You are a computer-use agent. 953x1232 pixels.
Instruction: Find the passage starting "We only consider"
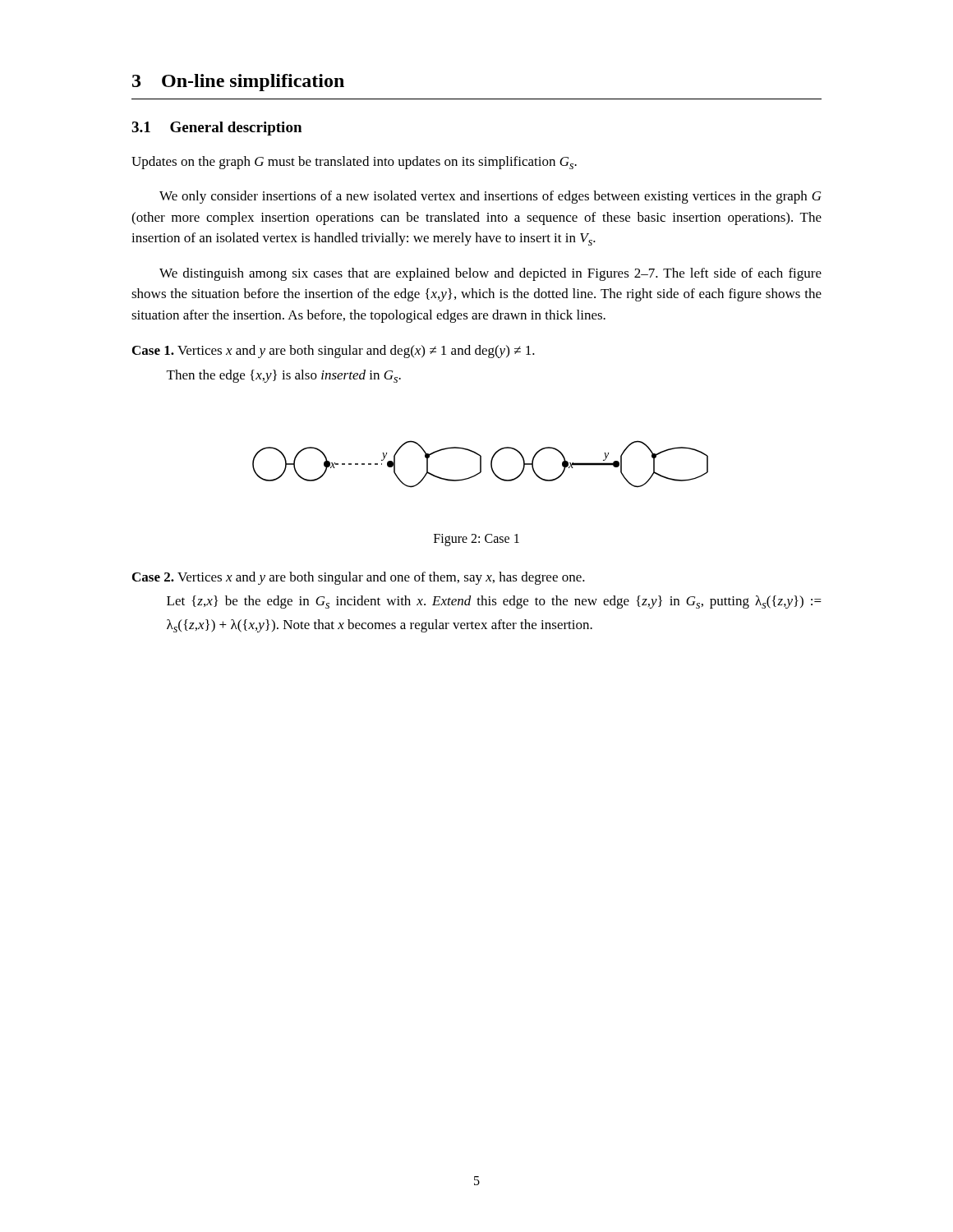(476, 218)
